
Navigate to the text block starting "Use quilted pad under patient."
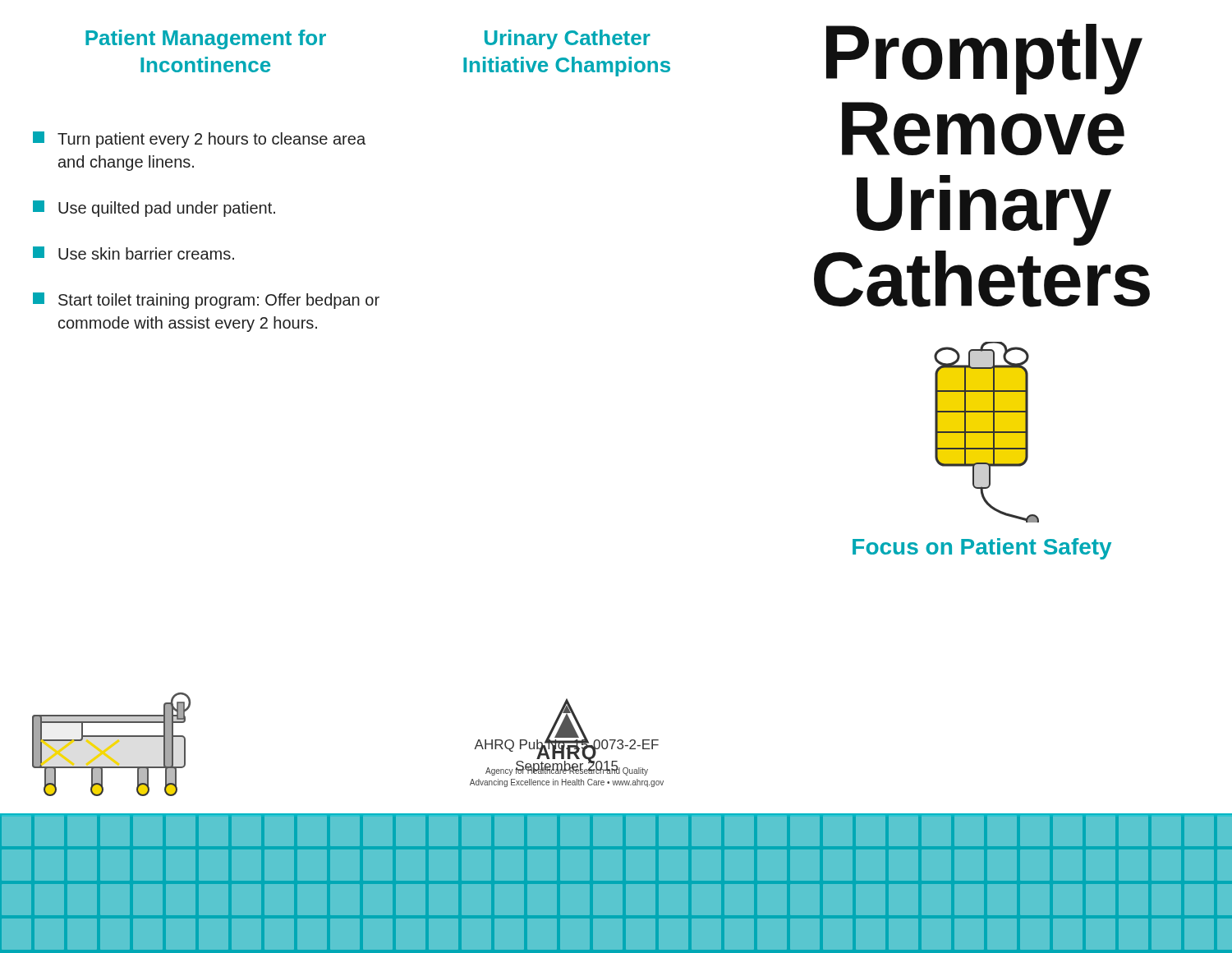click(155, 208)
